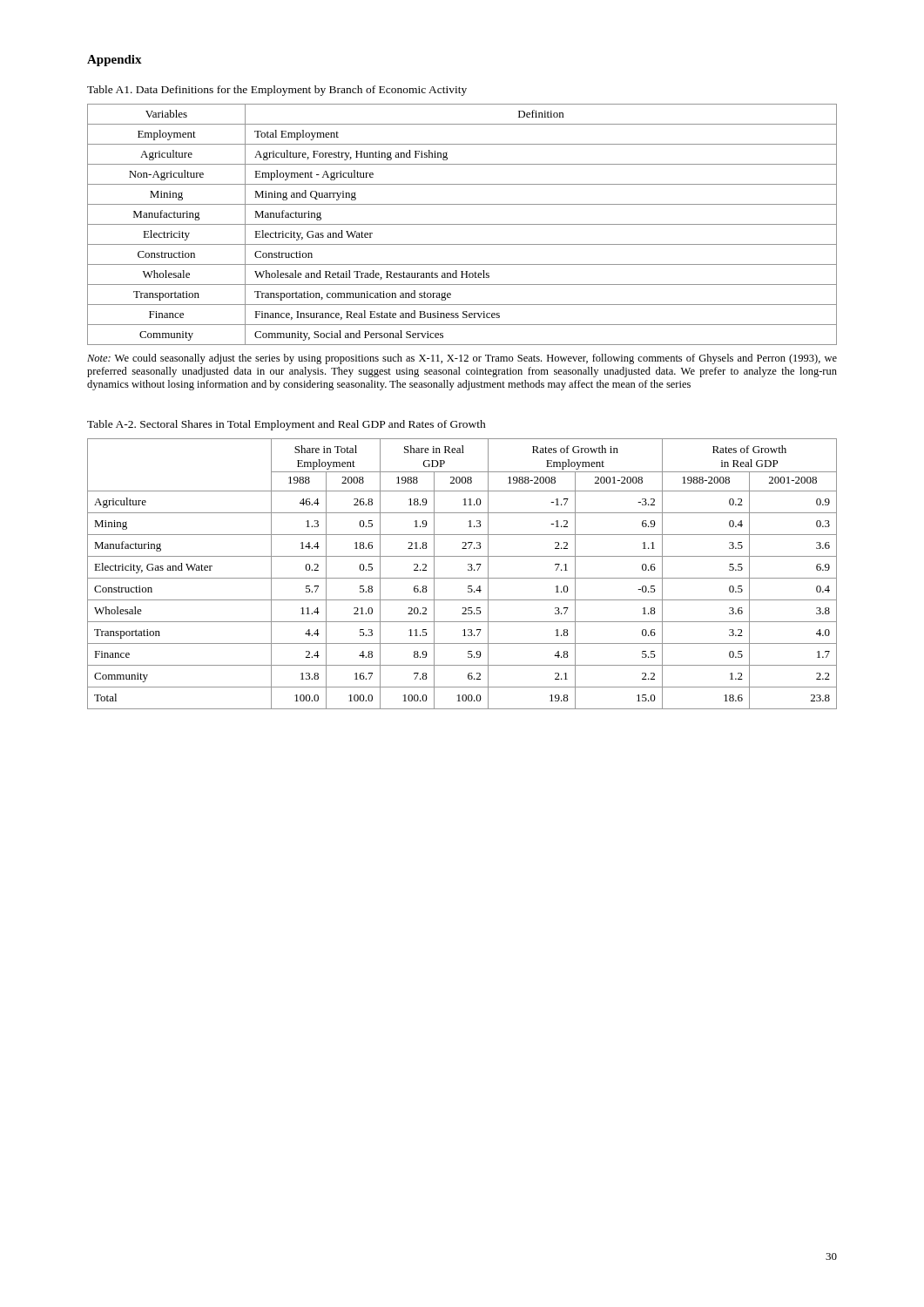Select the table that reads "Share in Total"
Viewport: 924px width, 1307px height.
(x=462, y=574)
